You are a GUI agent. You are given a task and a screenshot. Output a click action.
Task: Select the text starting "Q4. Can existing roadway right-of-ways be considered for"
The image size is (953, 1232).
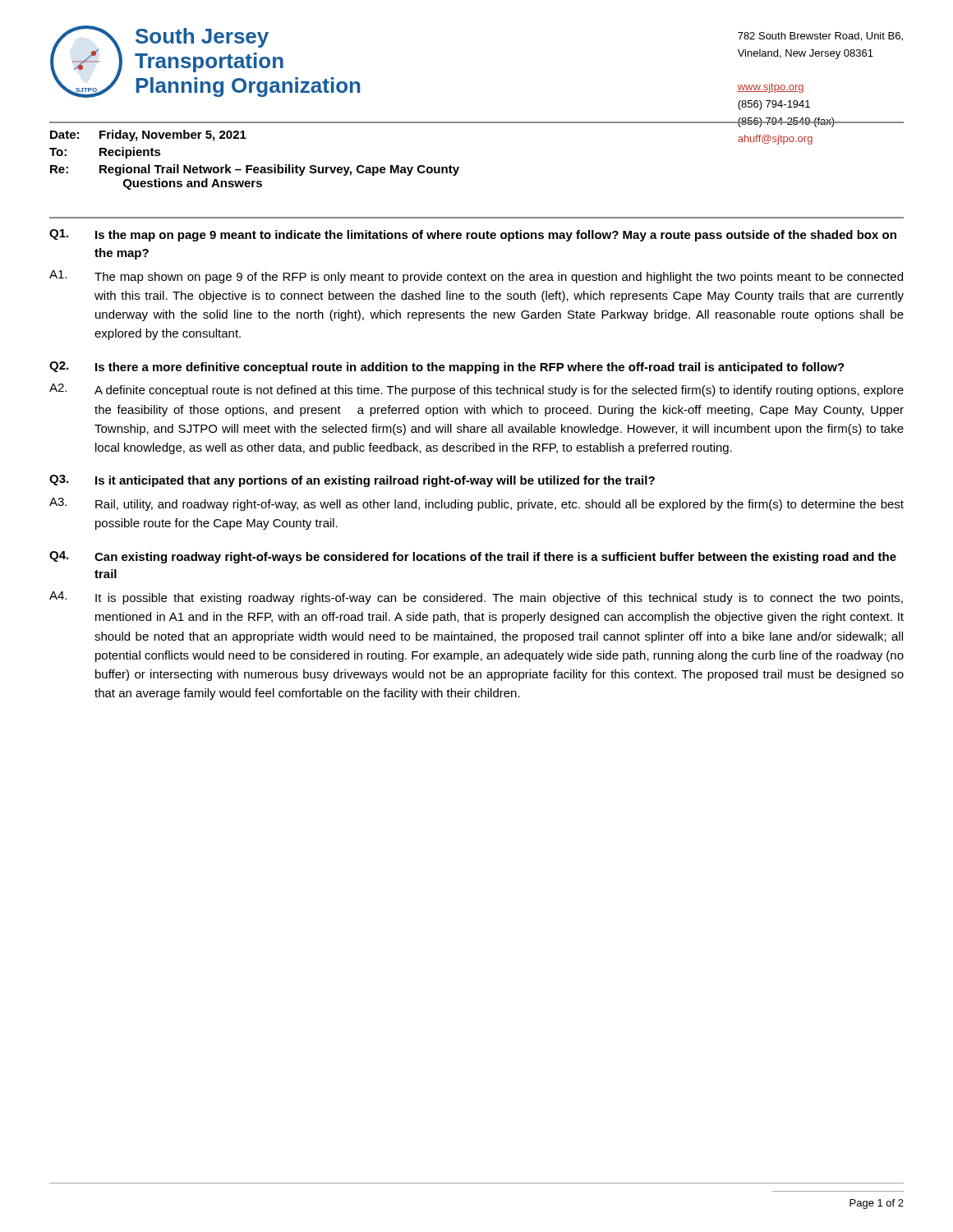point(476,565)
